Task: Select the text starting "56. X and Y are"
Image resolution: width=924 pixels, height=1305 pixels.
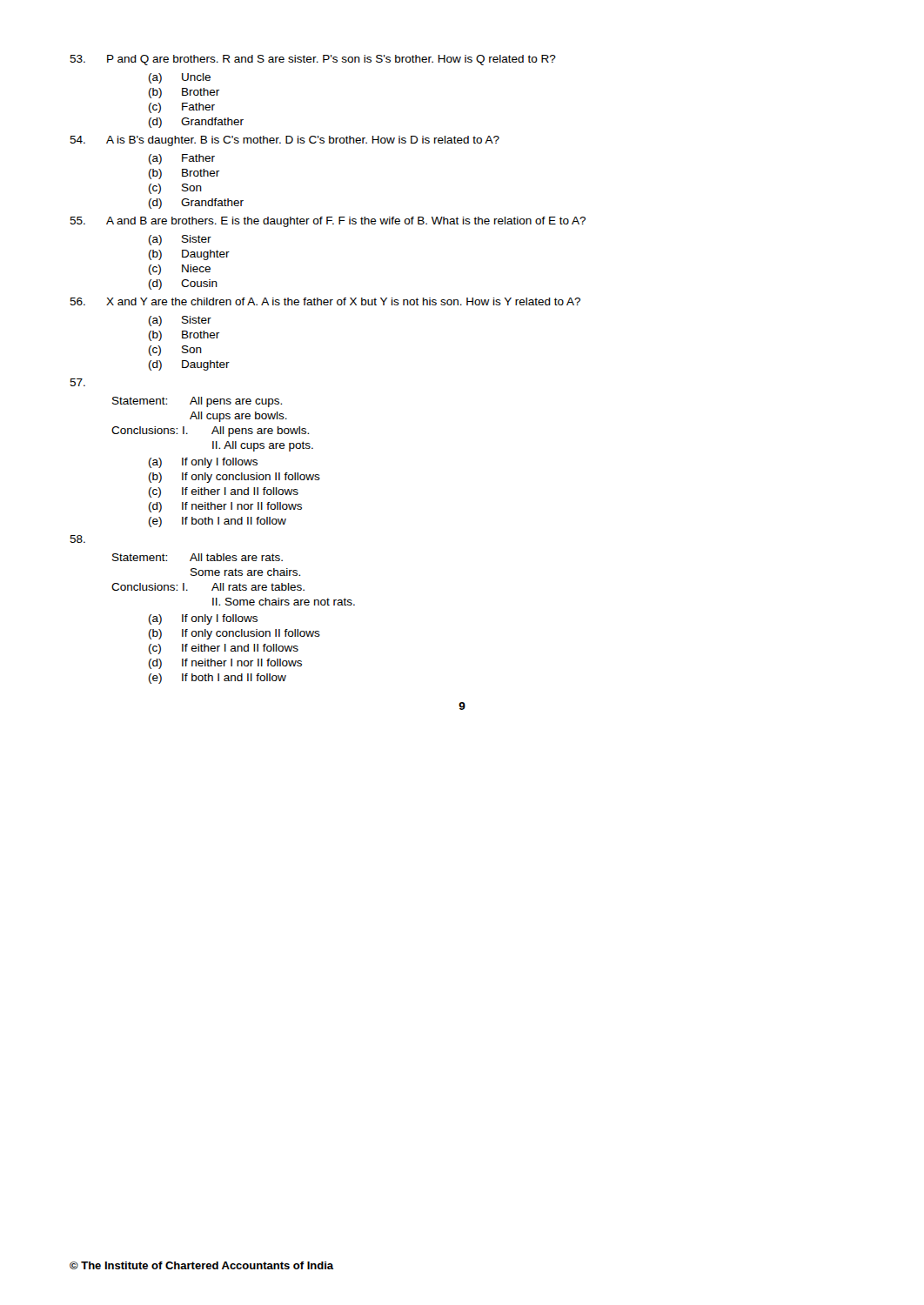Action: coord(462,301)
